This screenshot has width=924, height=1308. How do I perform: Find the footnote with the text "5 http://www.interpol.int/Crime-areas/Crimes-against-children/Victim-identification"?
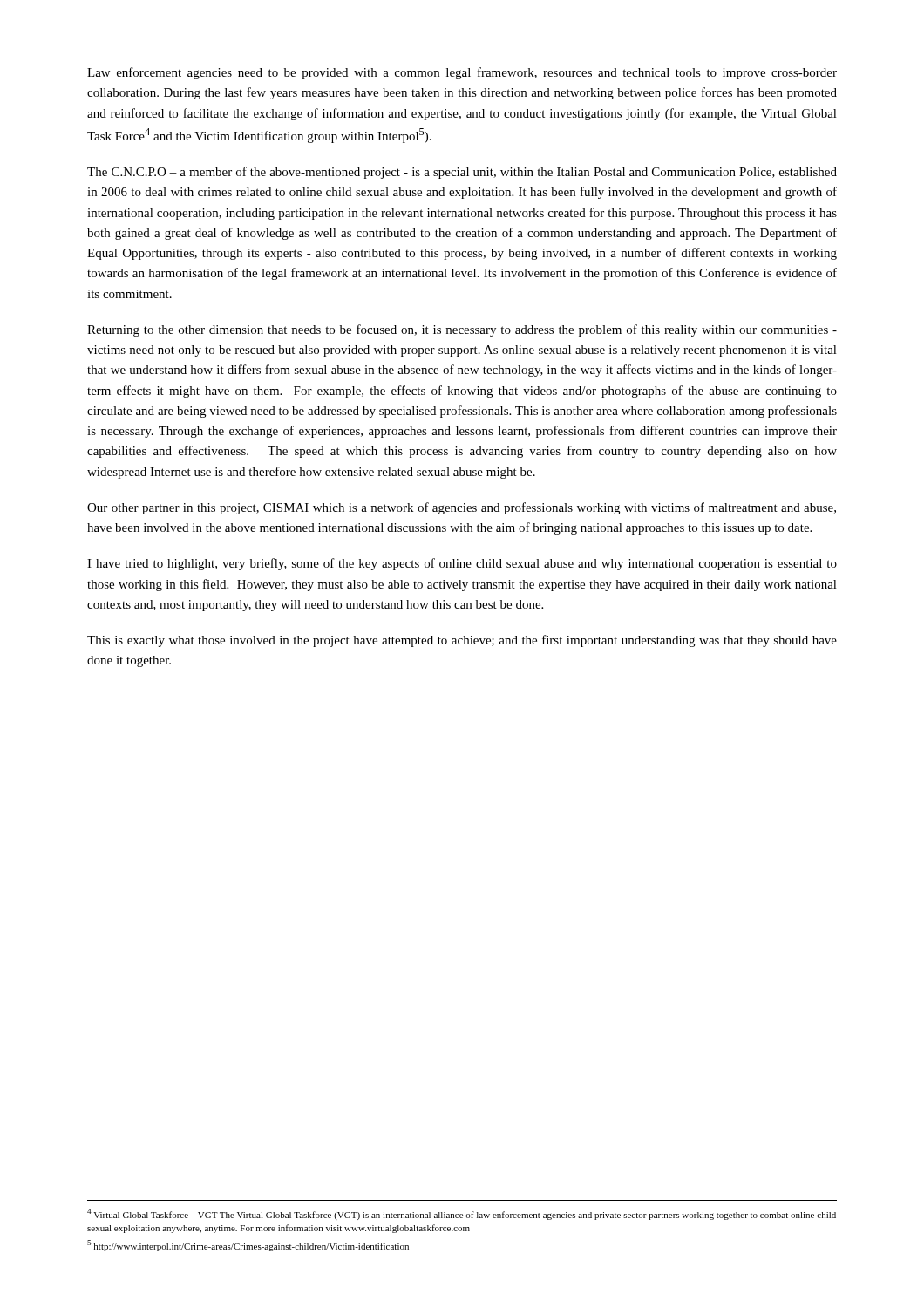248,1245
